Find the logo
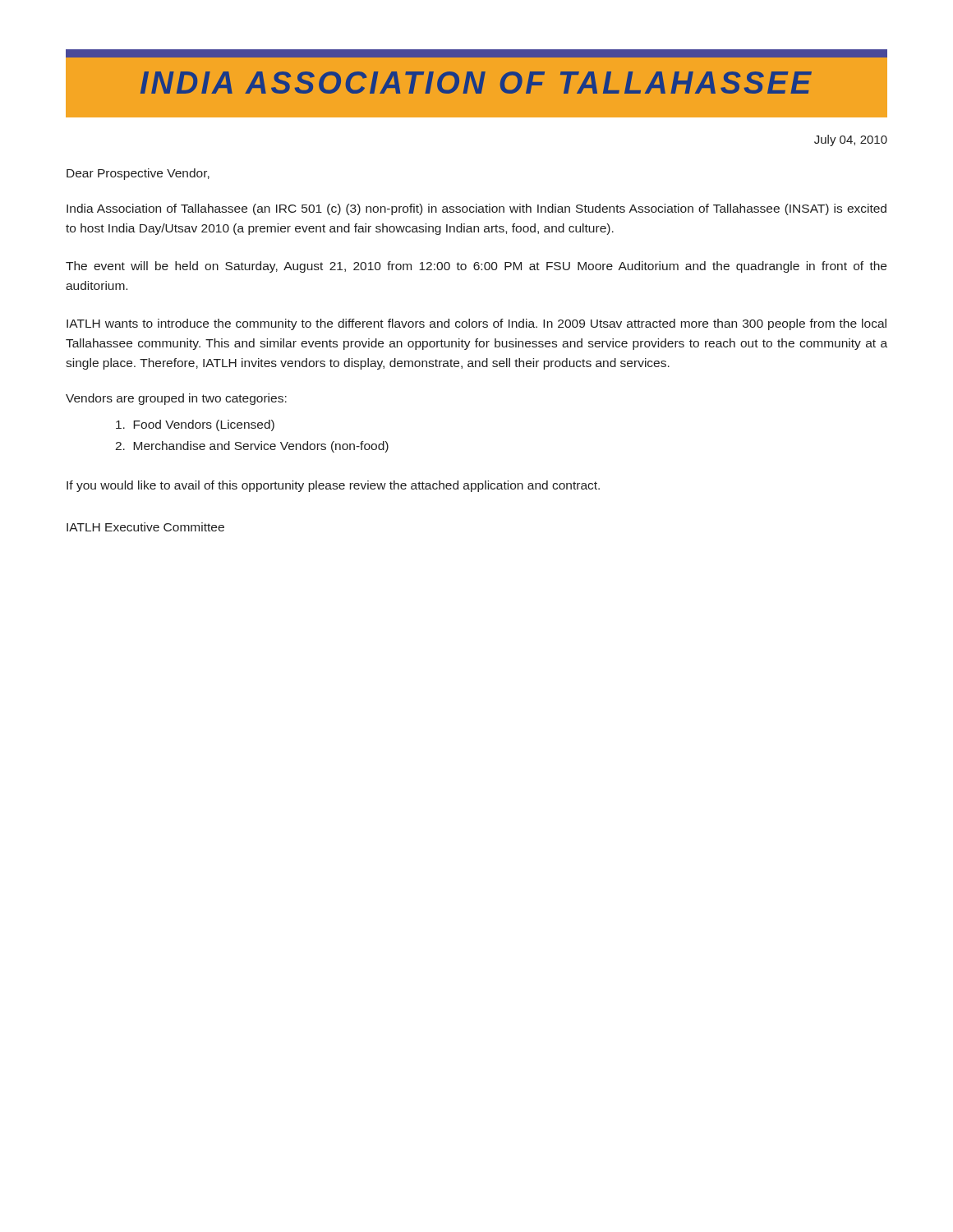Screen dimensions: 1232x953 (x=476, y=83)
